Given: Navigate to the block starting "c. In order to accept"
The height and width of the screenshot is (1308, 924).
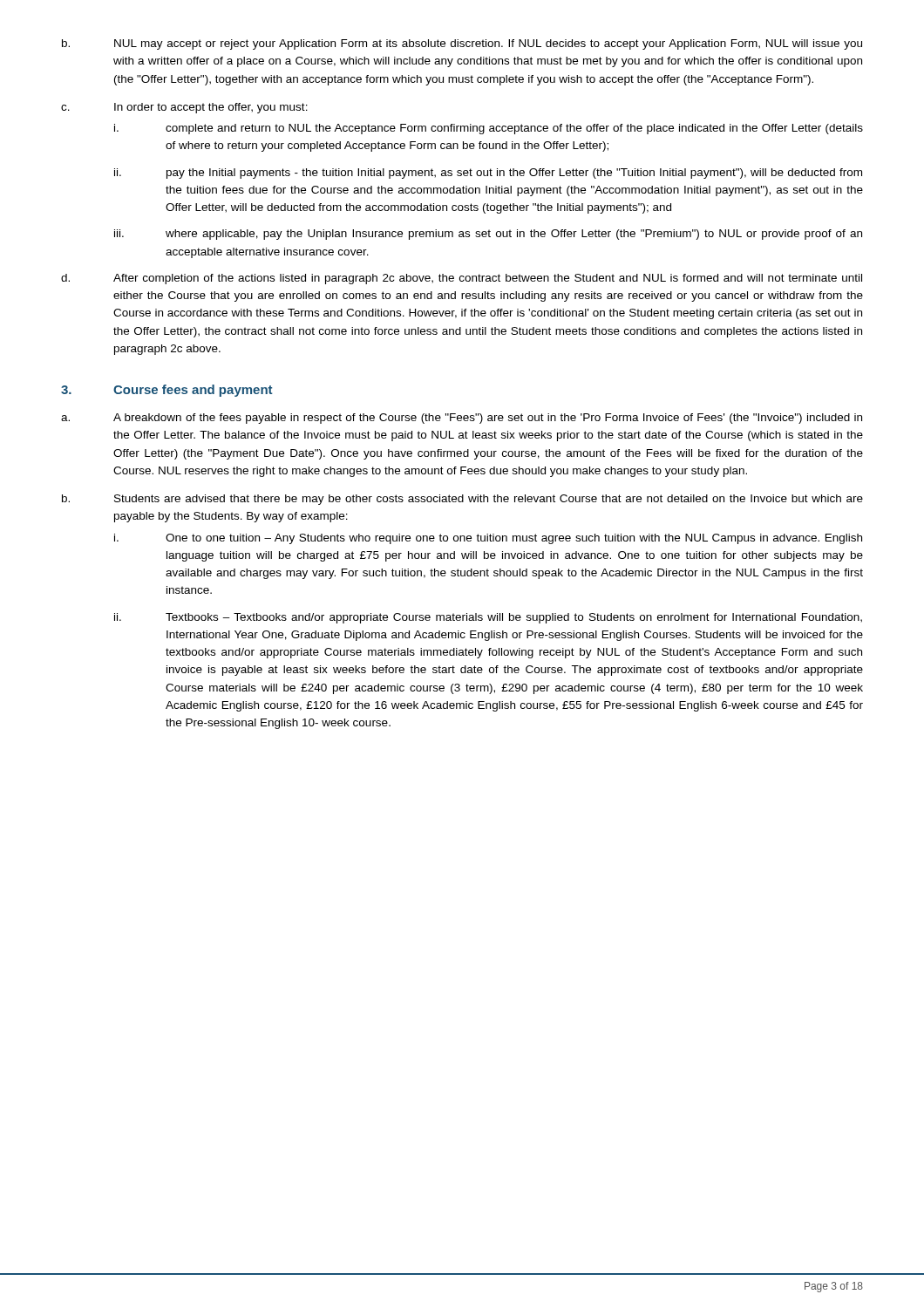Looking at the screenshot, I should (x=184, y=108).
